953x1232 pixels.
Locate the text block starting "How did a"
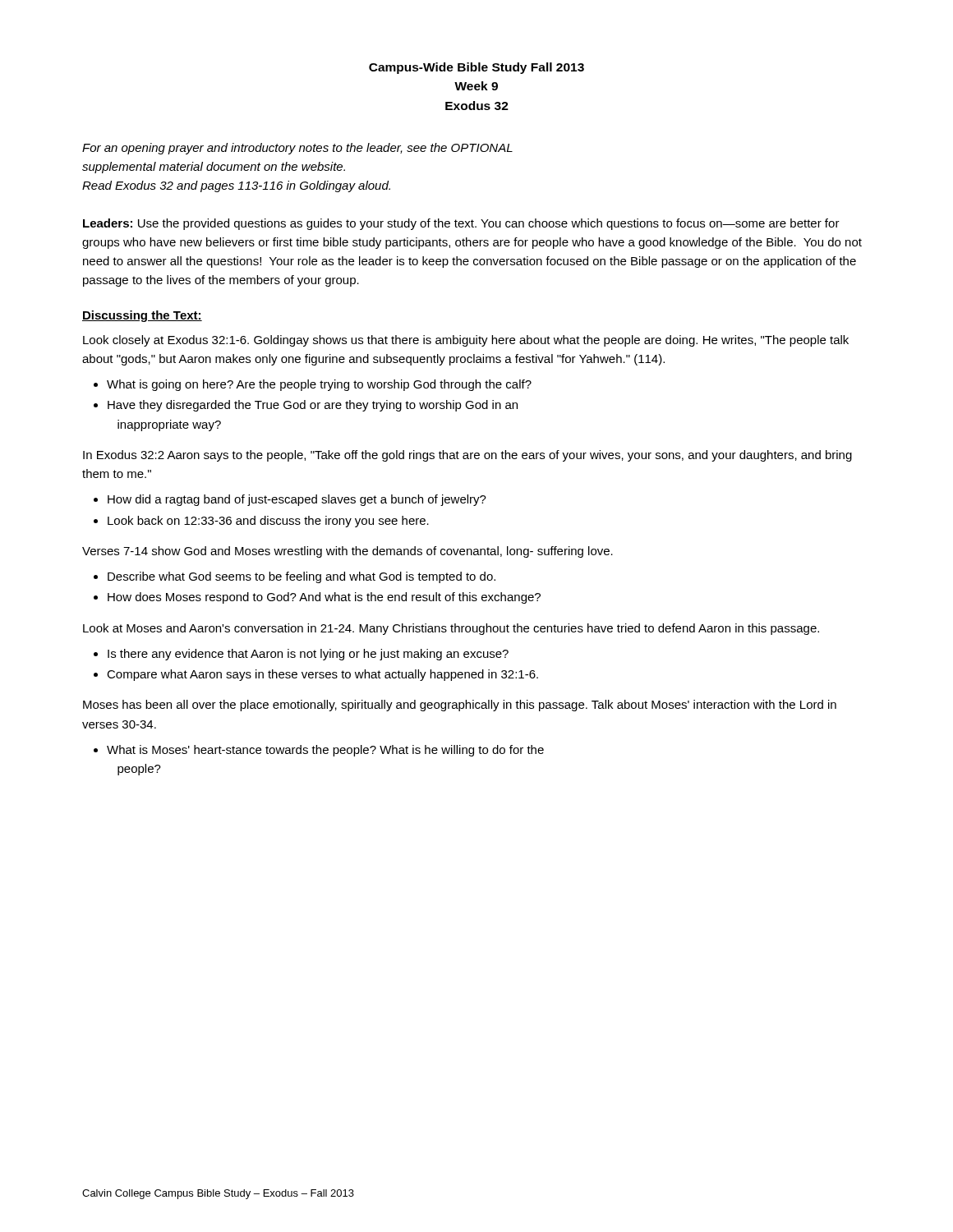pos(297,499)
